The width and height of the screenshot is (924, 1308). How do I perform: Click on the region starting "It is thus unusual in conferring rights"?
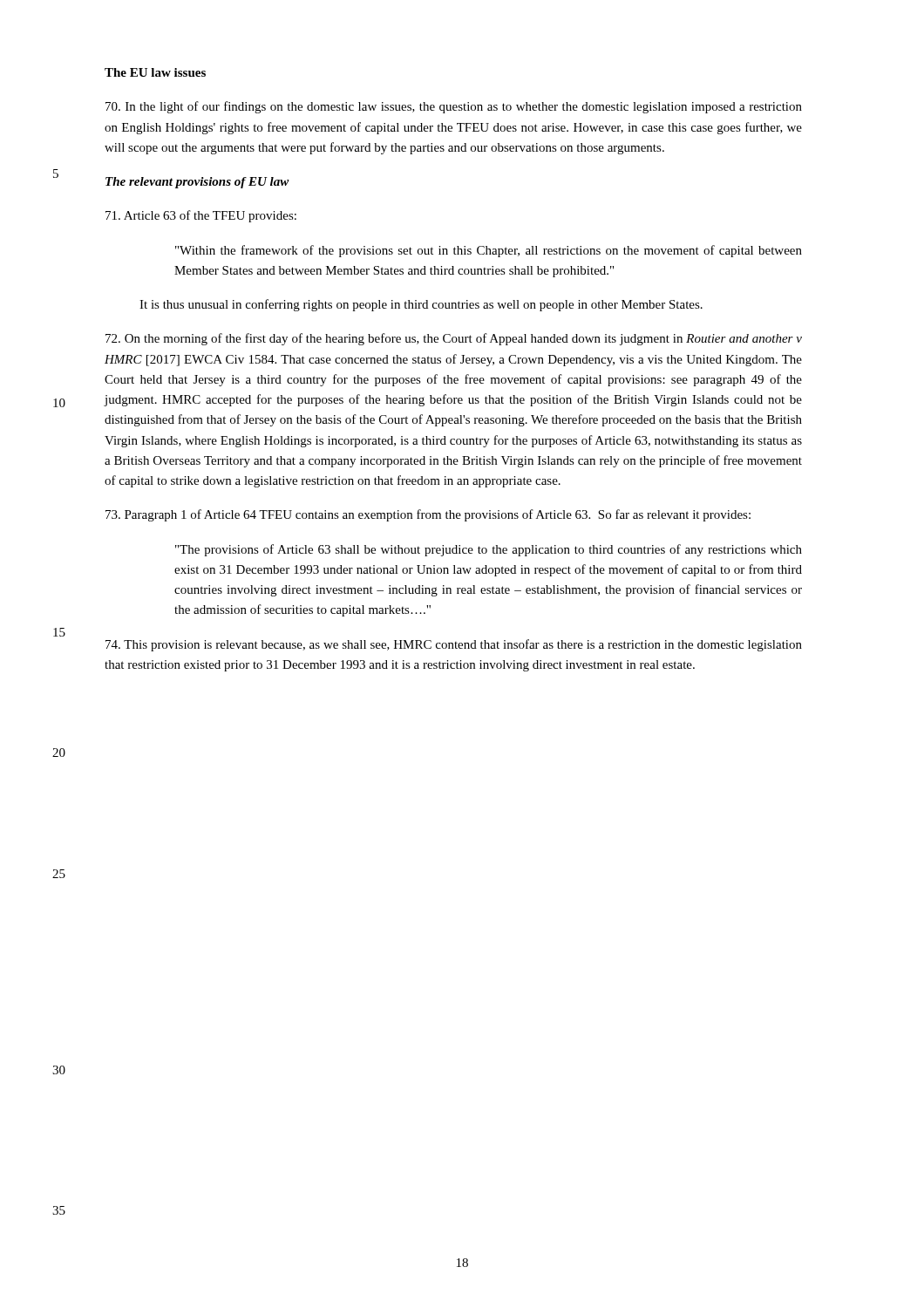(421, 304)
